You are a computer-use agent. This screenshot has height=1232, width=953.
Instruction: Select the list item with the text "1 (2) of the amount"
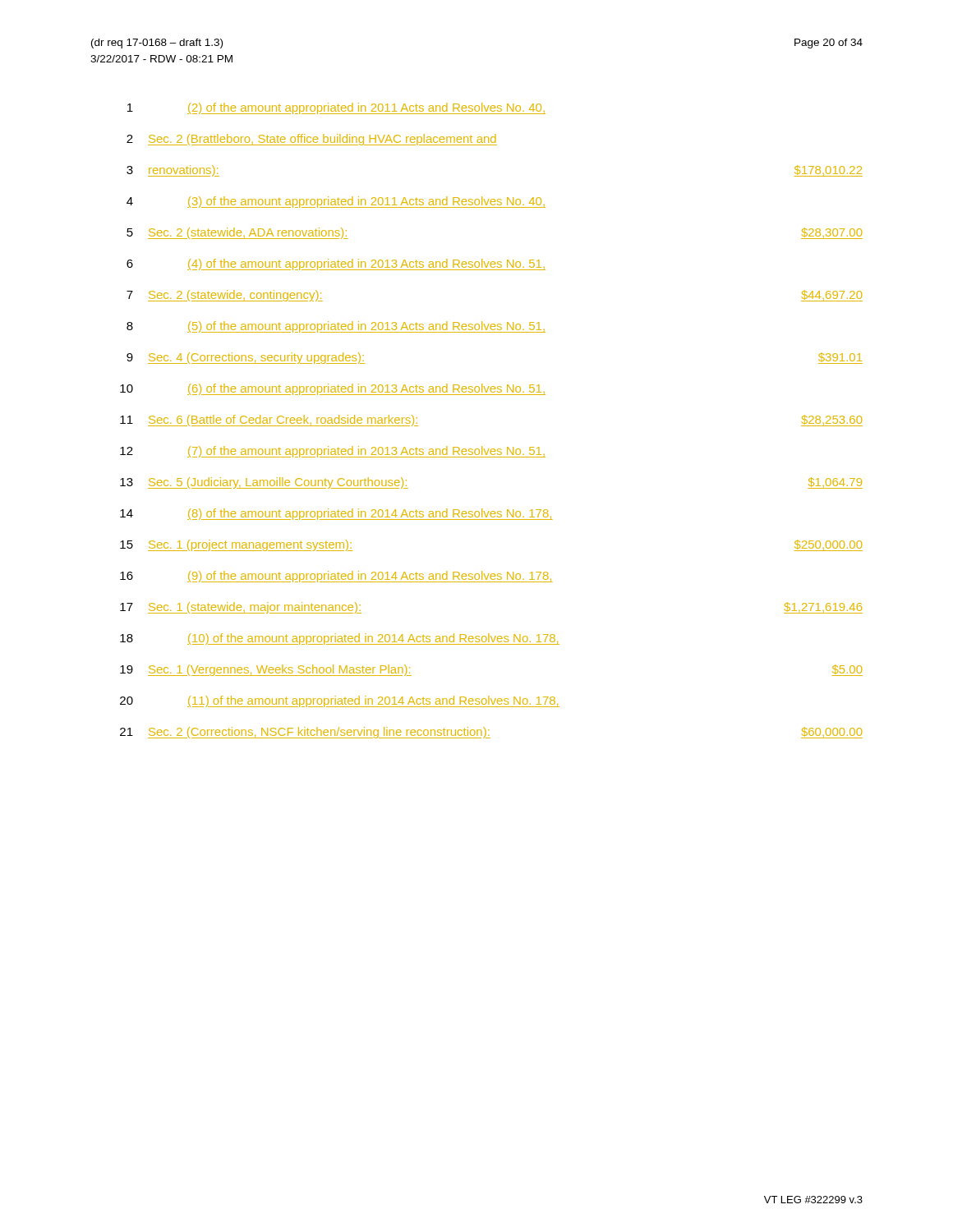(476, 108)
